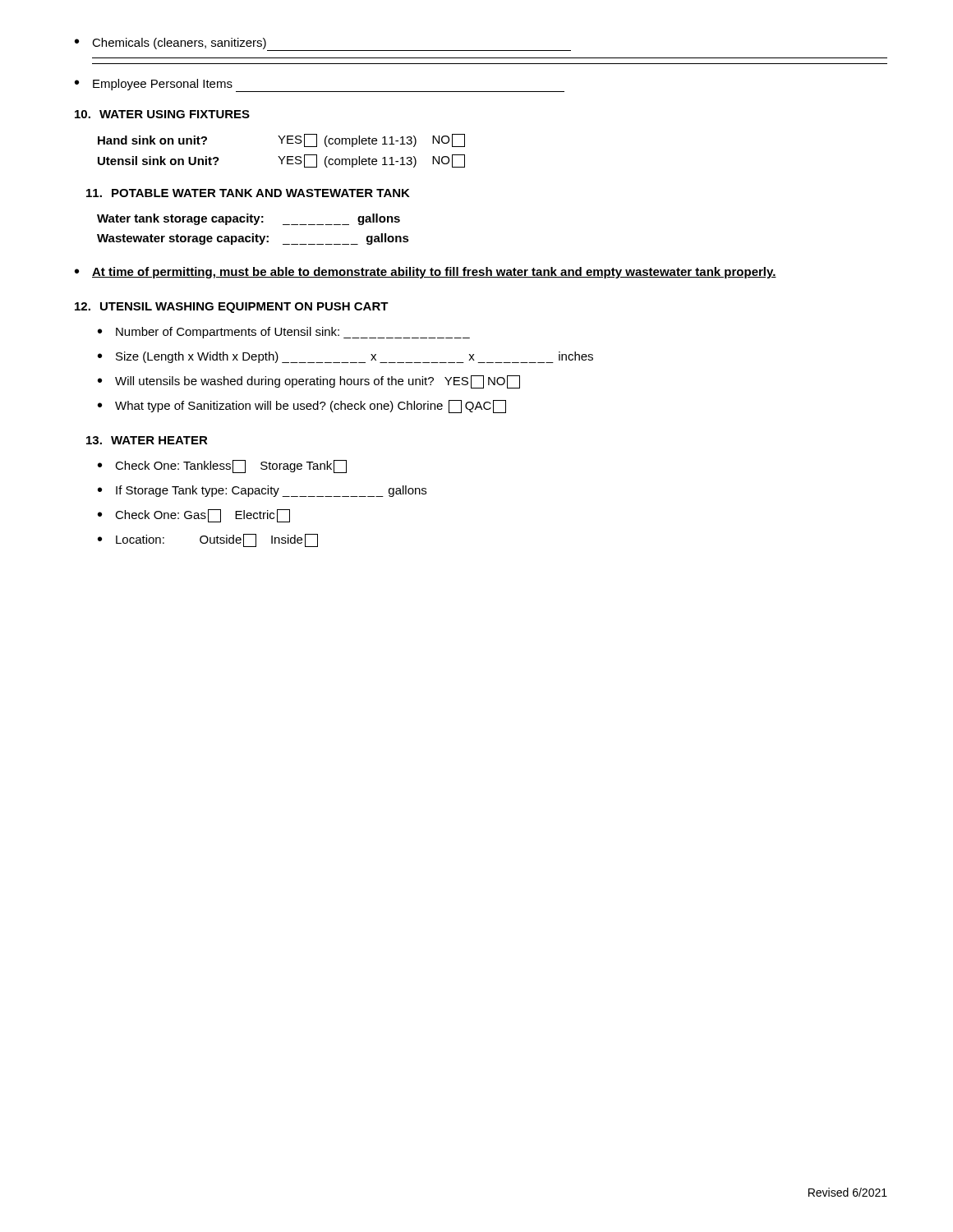Click where it says "• Location: Outside Inside"
Screen dimensions: 1232x953
208,540
